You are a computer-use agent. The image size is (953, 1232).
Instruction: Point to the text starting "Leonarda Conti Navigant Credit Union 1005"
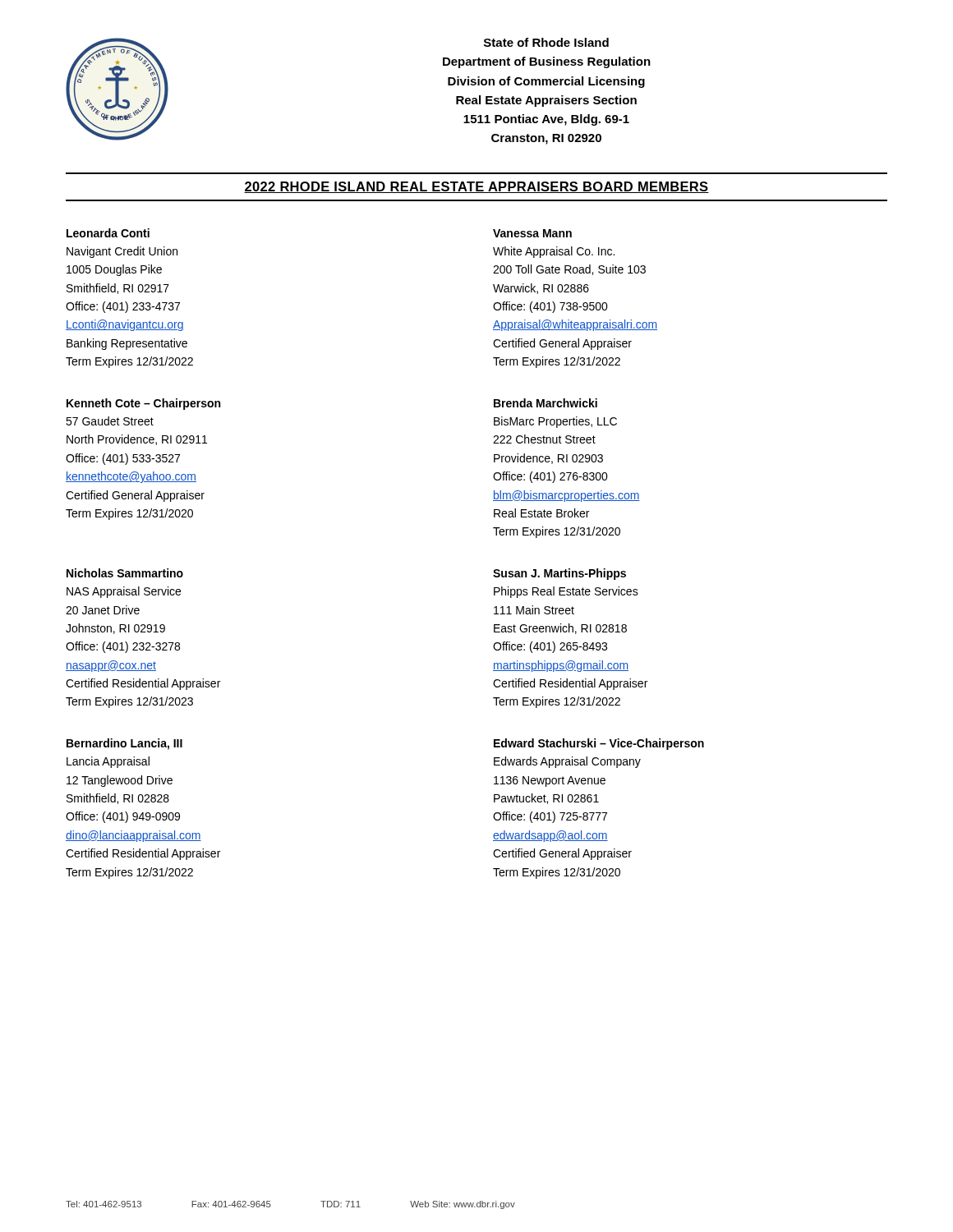tap(108, 233)
